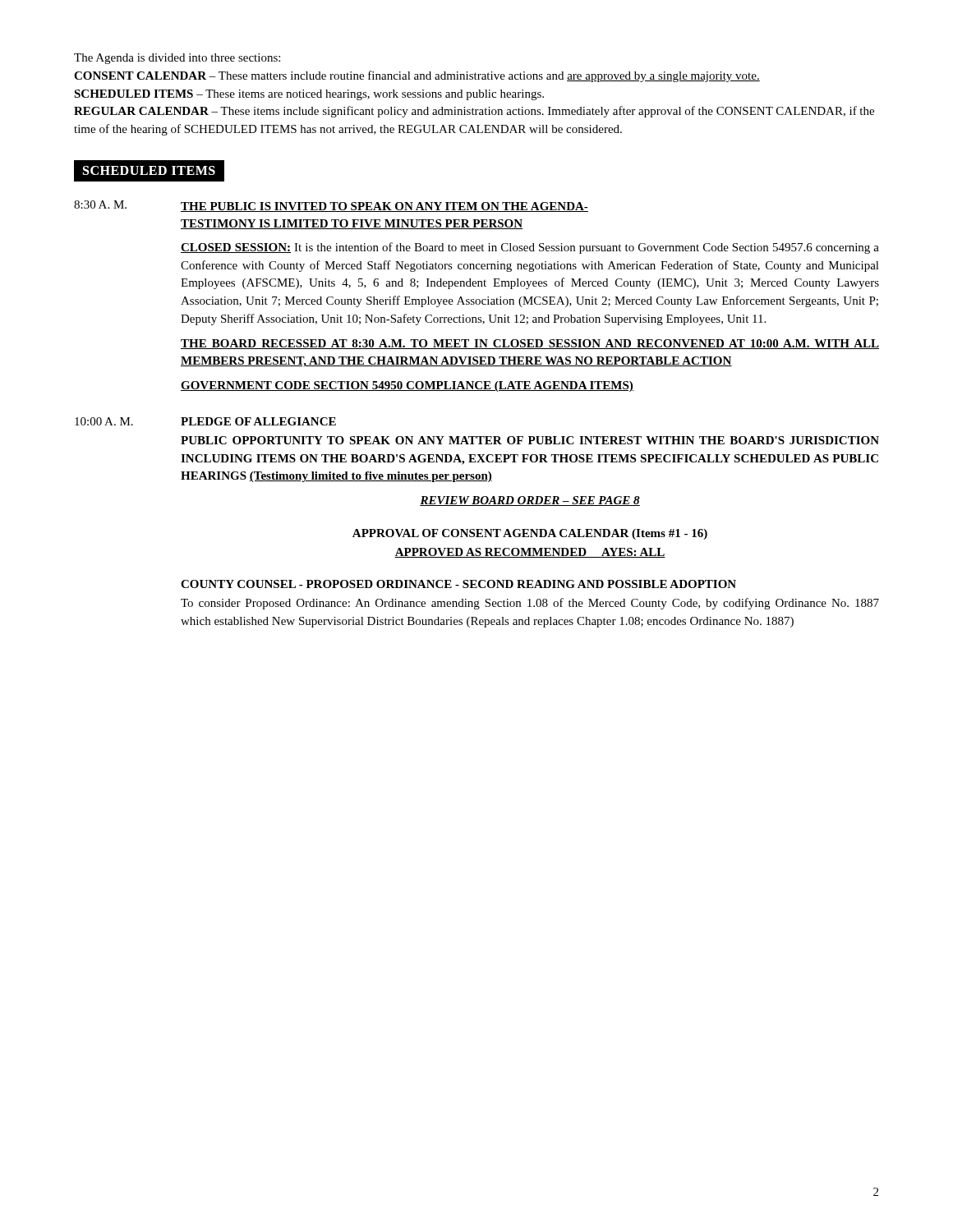953x1232 pixels.
Task: Locate the text block that says "10:00 A. M. PLEDGE OF ALLEGIANCE"
Action: point(476,522)
